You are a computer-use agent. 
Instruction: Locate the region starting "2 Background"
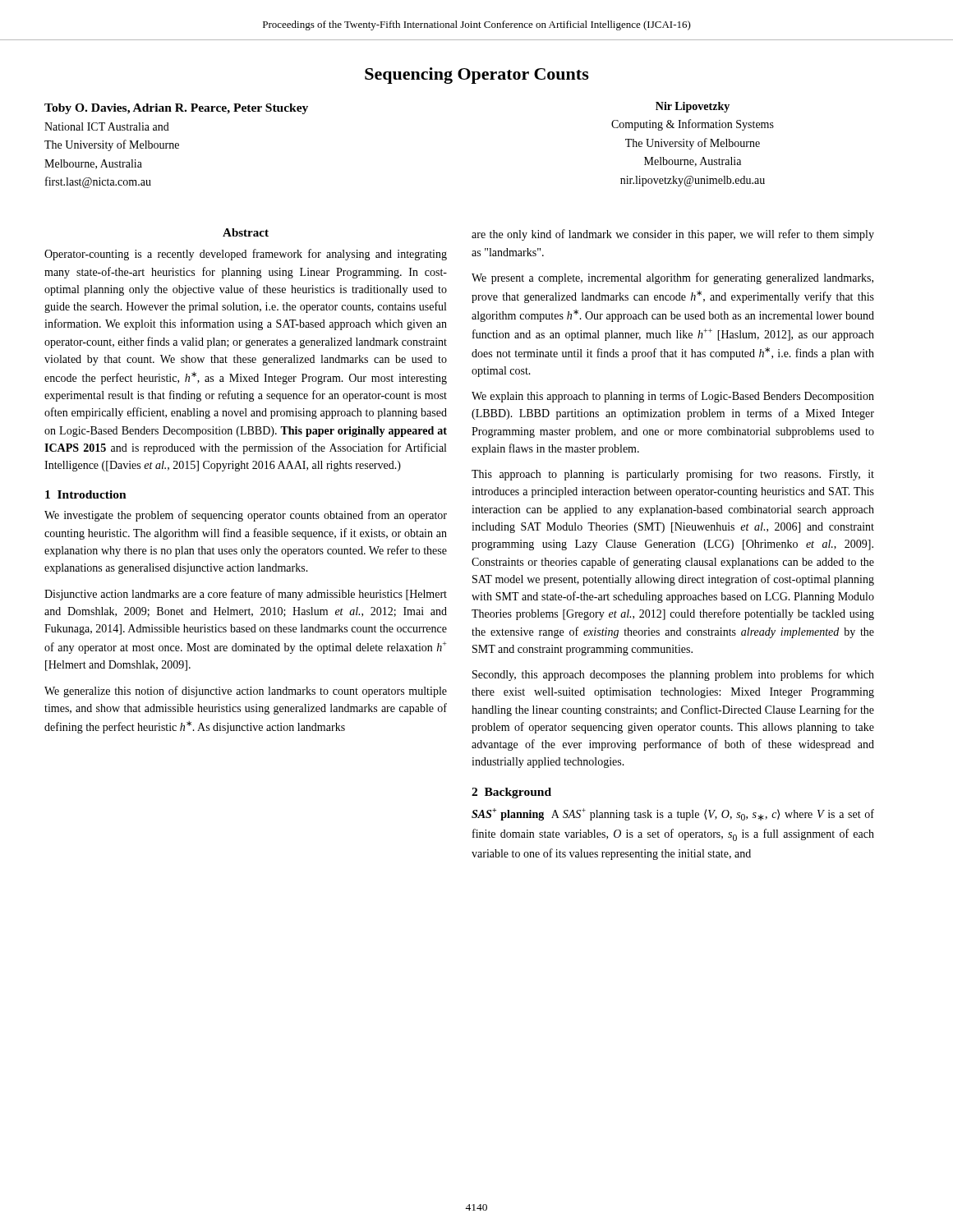(511, 791)
